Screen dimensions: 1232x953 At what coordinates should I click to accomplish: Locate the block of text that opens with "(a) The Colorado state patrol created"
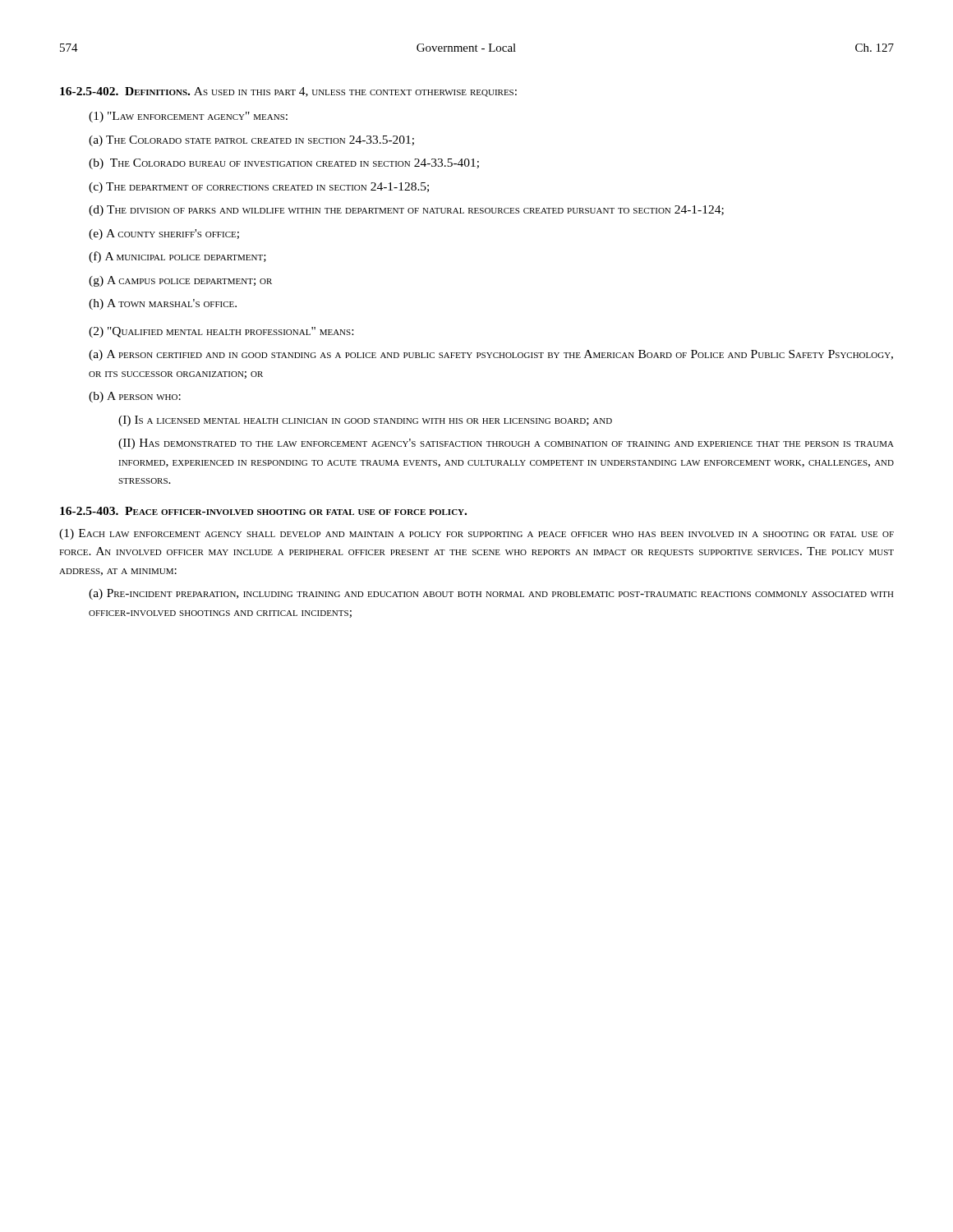coord(252,139)
